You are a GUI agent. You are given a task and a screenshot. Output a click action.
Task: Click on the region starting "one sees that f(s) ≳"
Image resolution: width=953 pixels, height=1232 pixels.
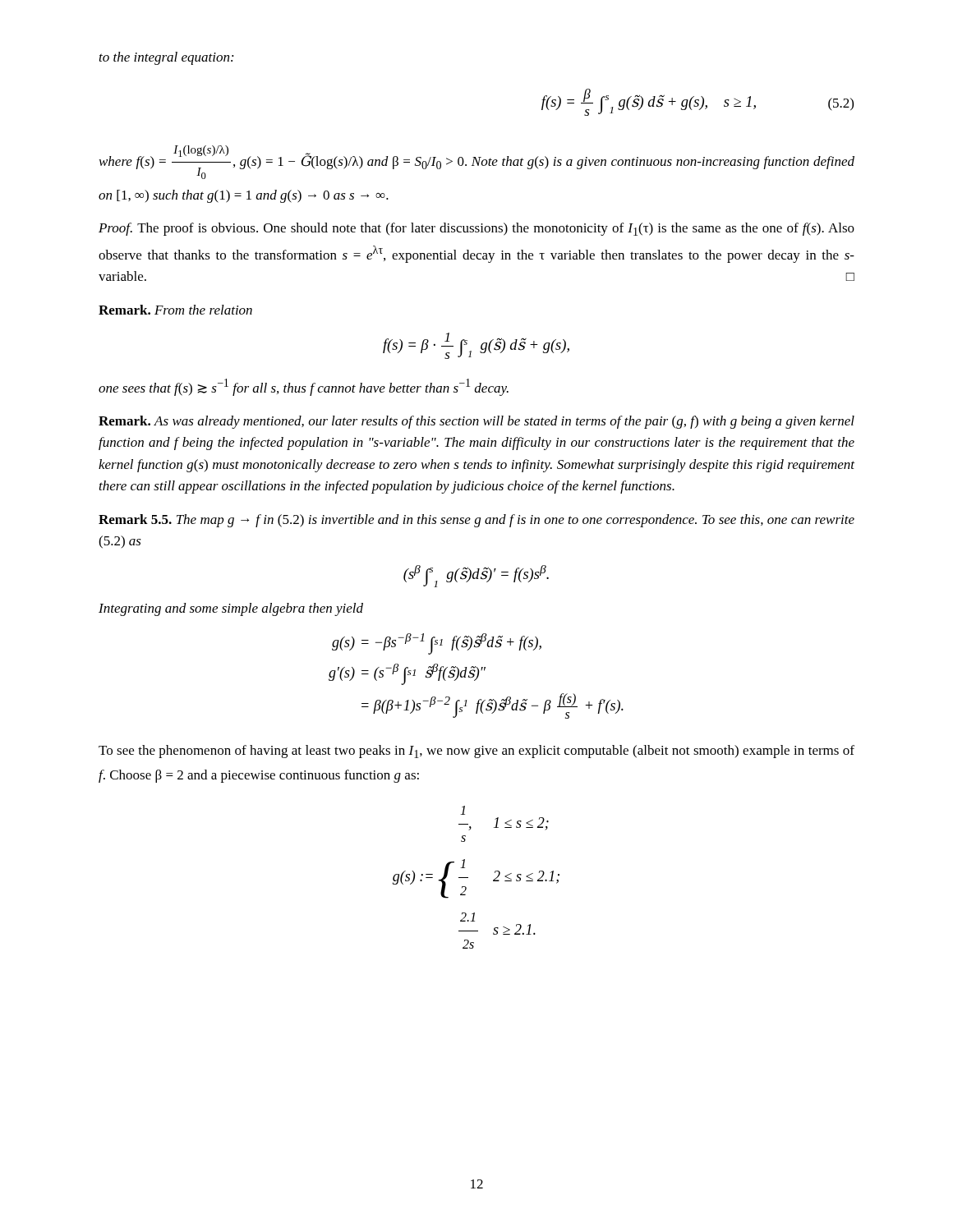click(x=304, y=386)
